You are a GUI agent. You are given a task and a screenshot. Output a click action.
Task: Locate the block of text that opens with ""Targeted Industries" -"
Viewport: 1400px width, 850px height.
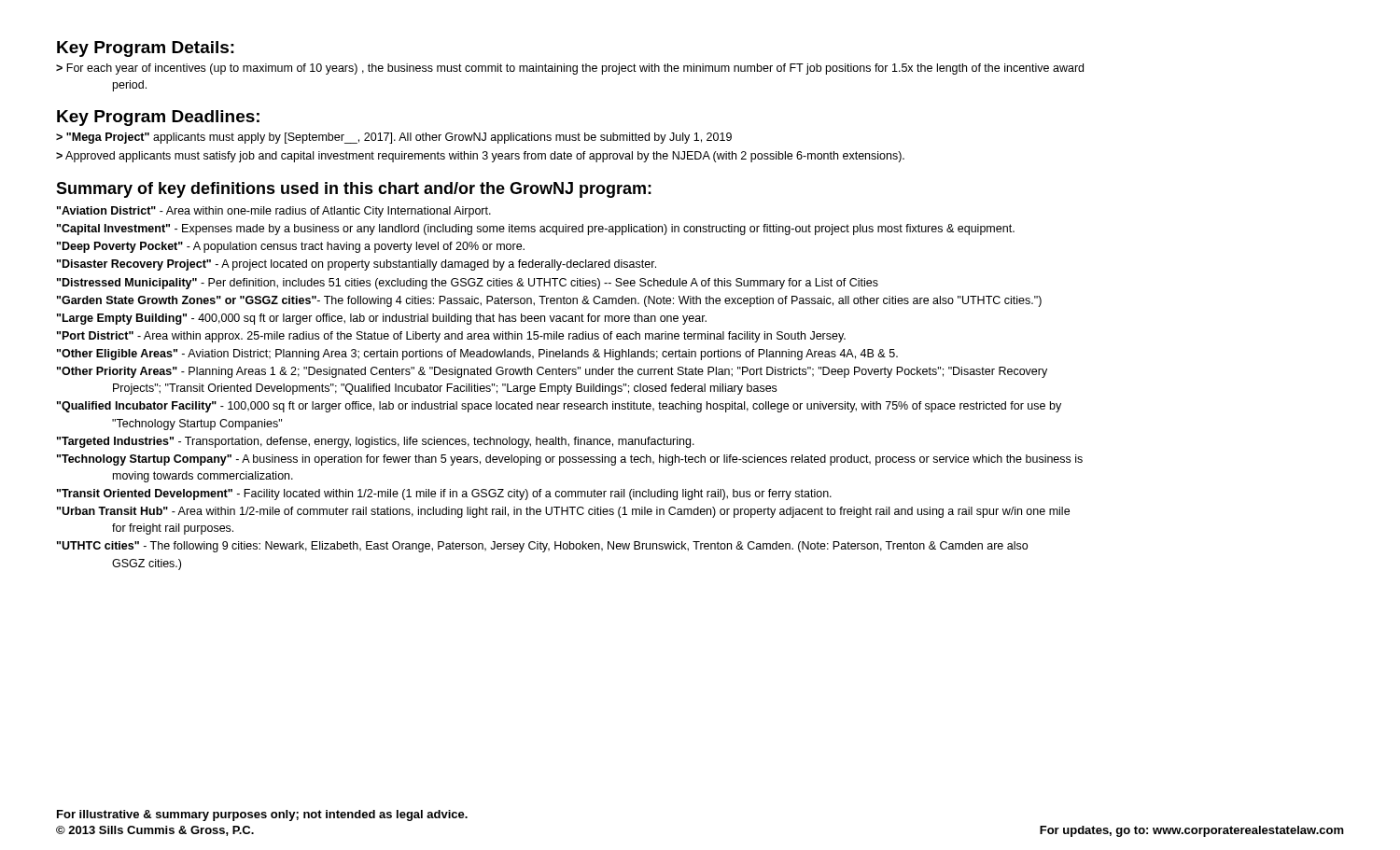[x=375, y=441]
